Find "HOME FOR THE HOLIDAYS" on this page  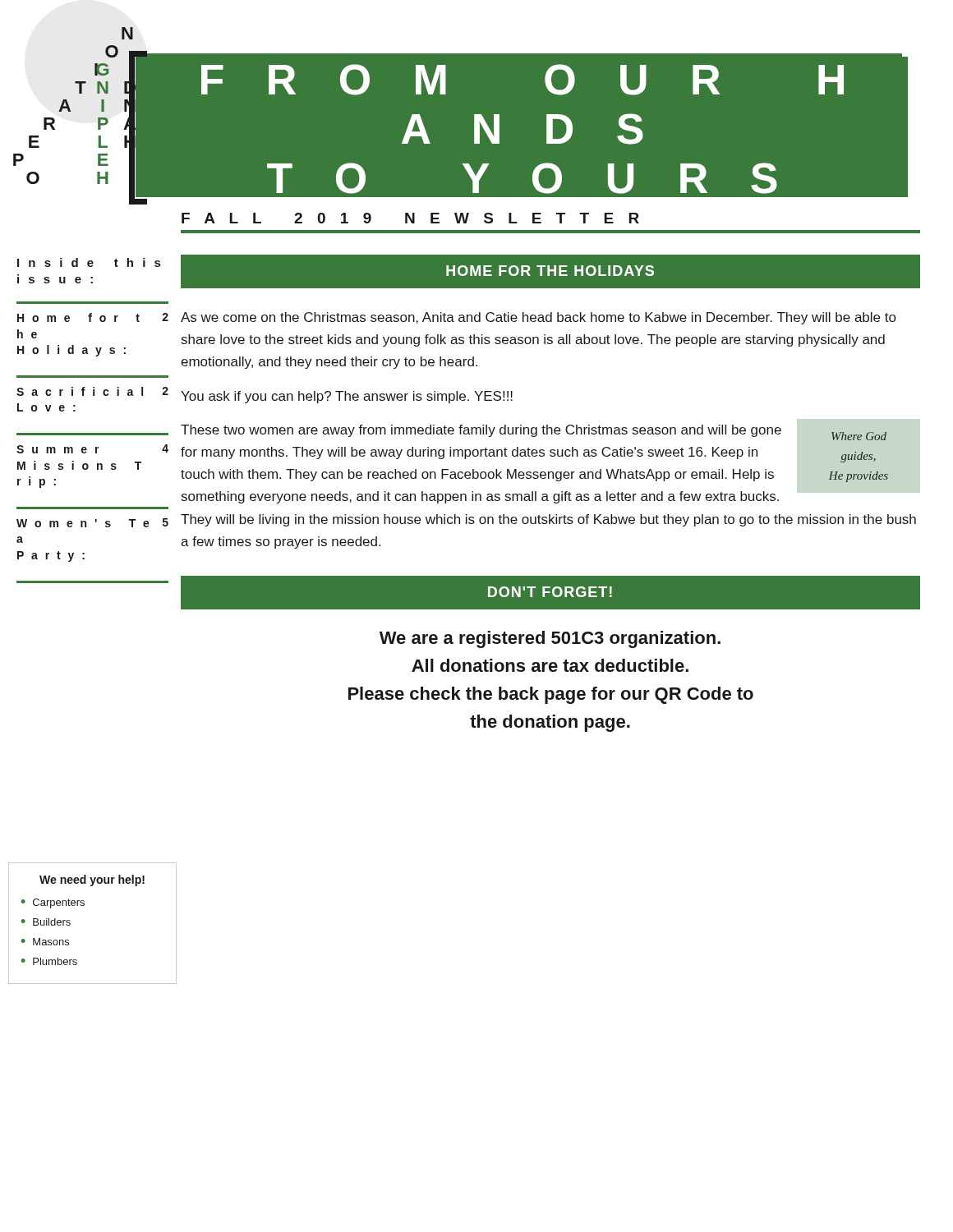pos(550,271)
